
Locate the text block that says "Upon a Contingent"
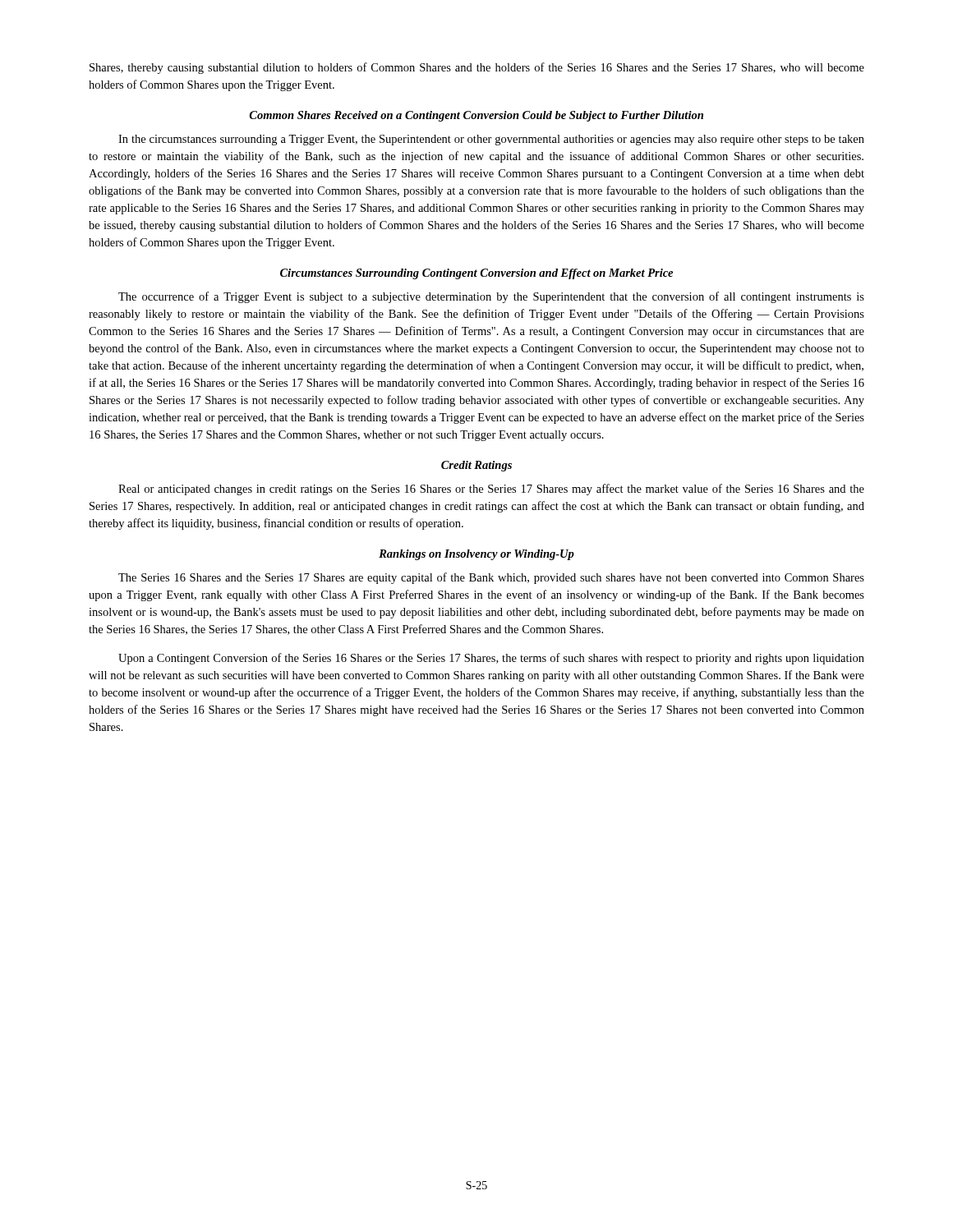pyautogui.click(x=476, y=693)
